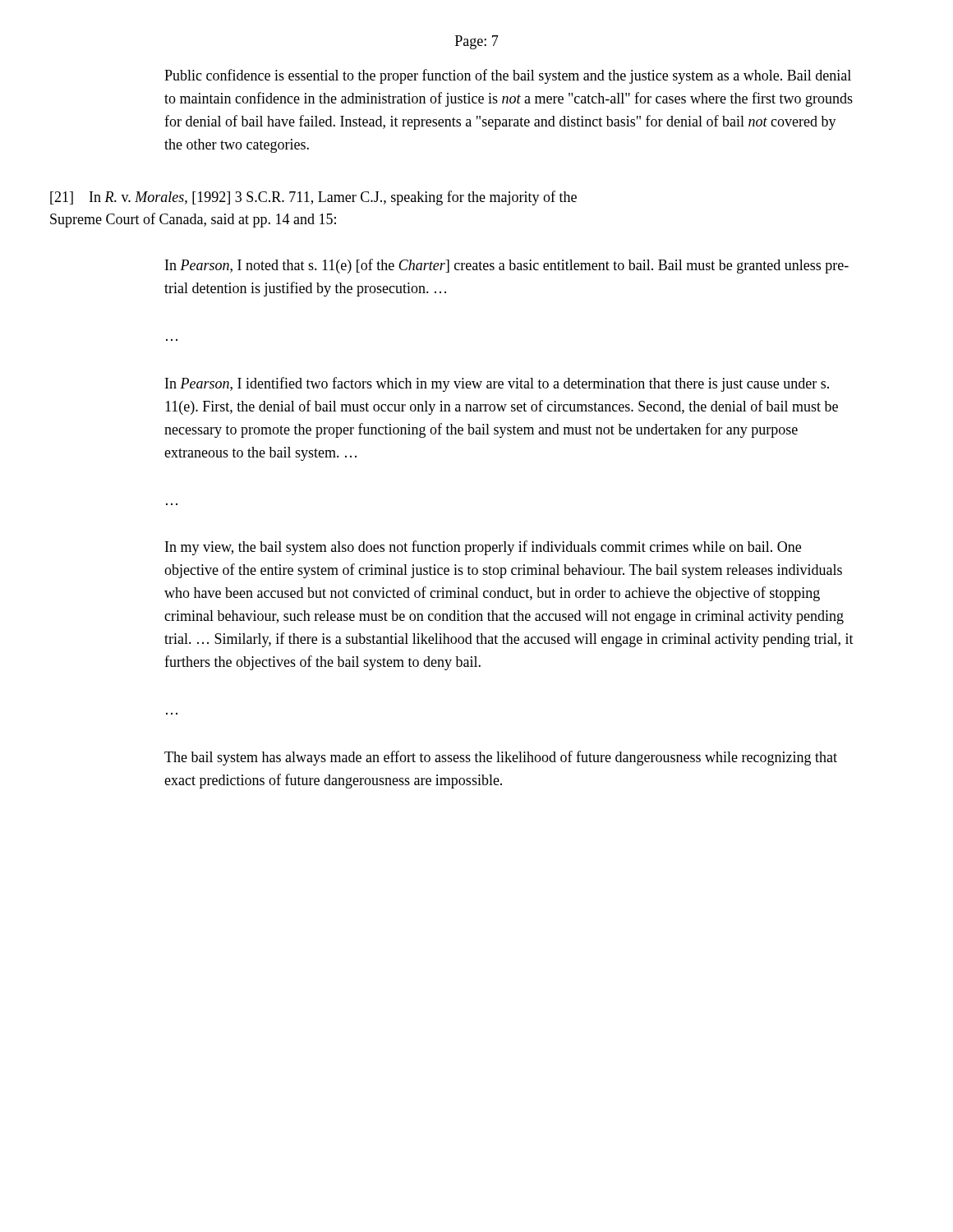Click on the text block with the text "In Pearson, I identified two"

click(x=509, y=419)
